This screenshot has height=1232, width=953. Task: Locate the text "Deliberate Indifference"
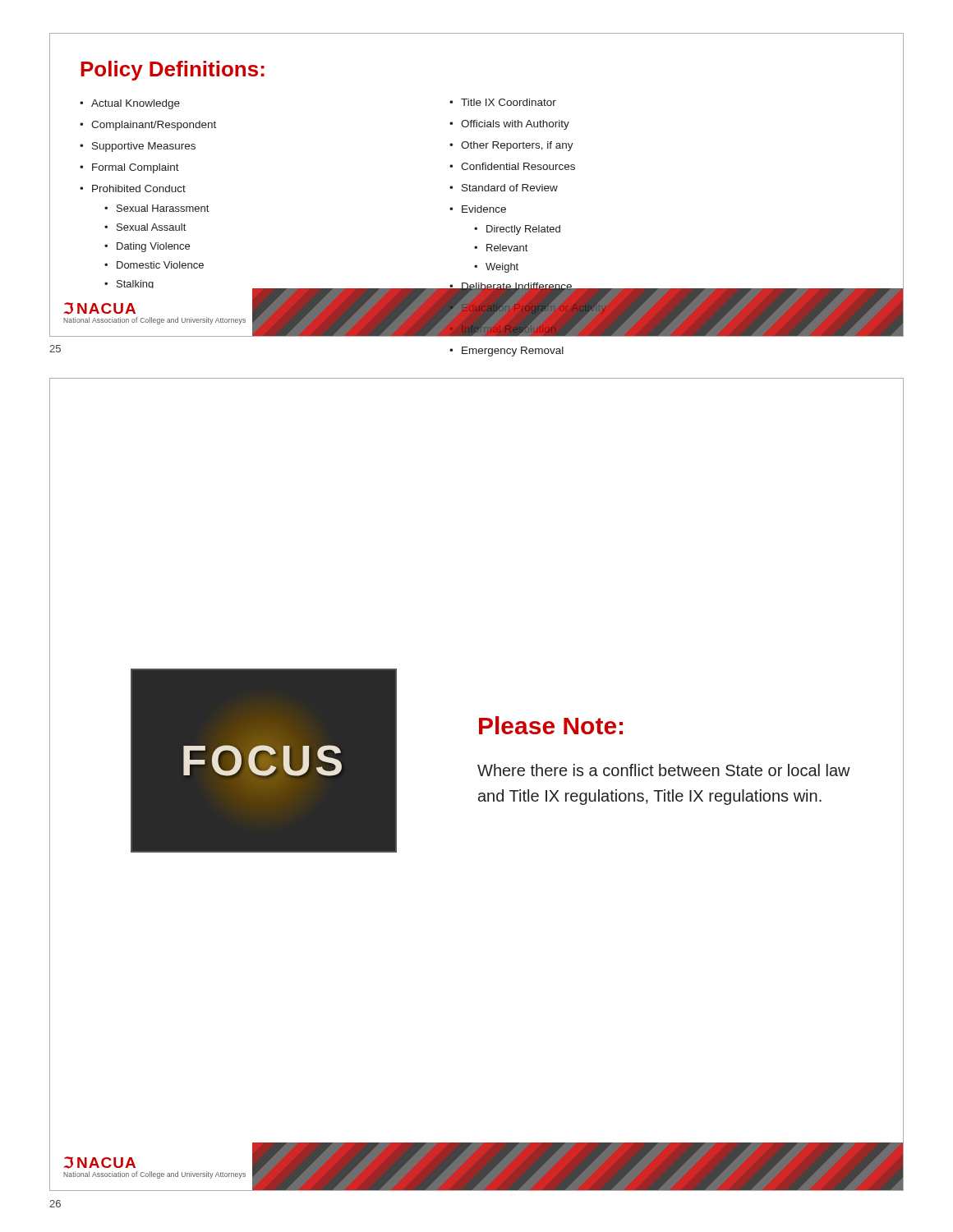517,286
